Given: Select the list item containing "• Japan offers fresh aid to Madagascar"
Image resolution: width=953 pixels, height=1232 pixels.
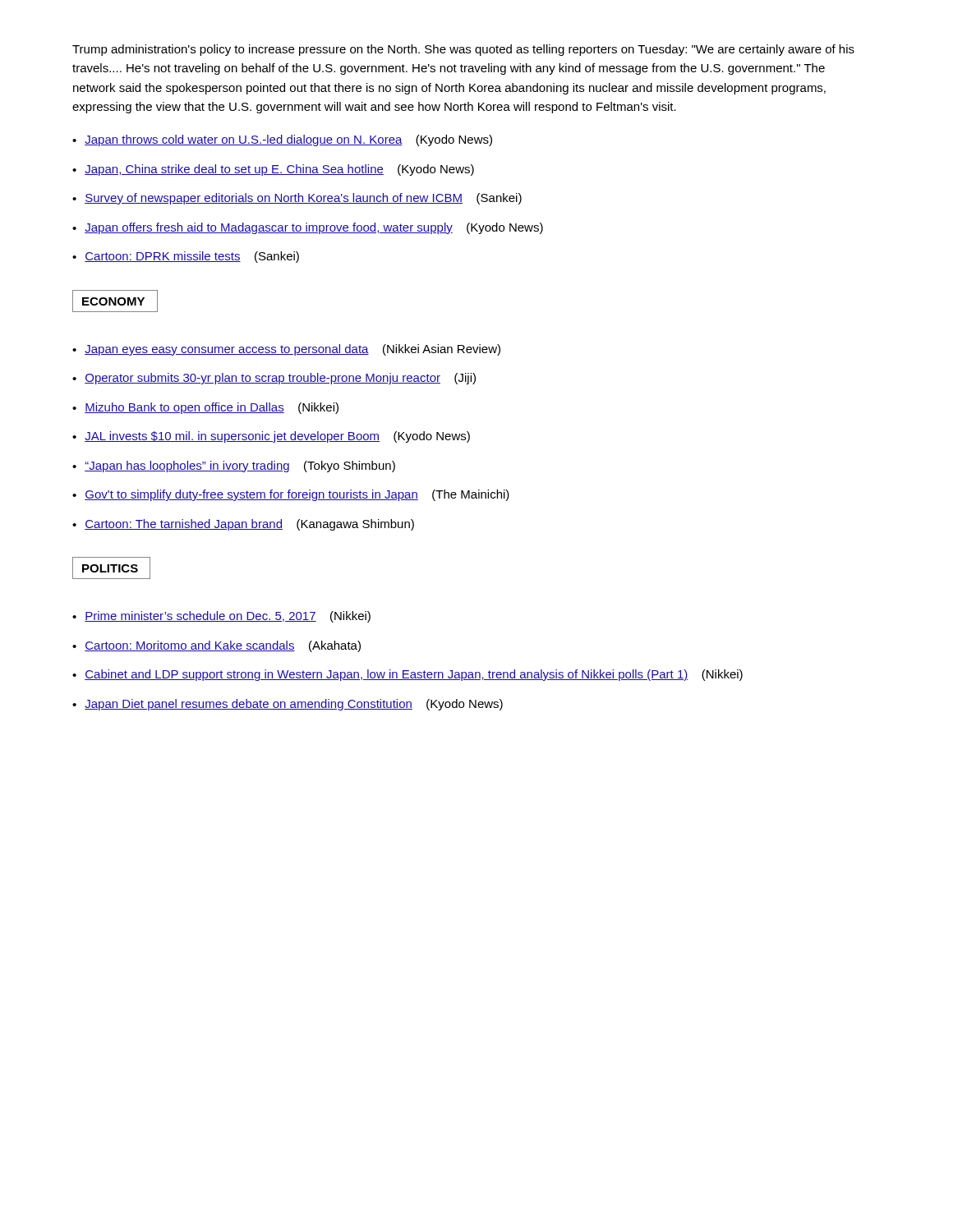Looking at the screenshot, I should [308, 228].
